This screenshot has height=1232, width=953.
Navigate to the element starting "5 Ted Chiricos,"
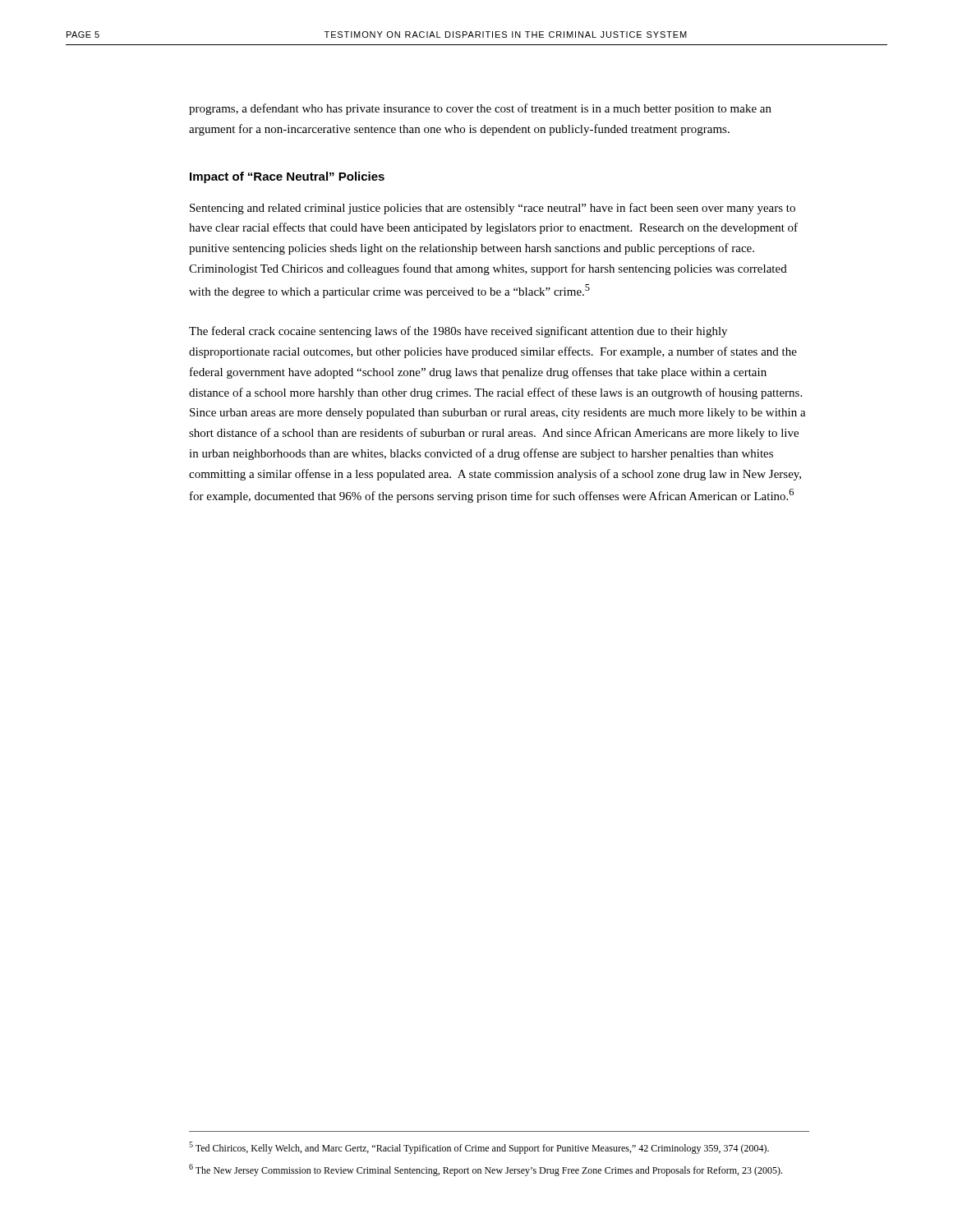(479, 1147)
